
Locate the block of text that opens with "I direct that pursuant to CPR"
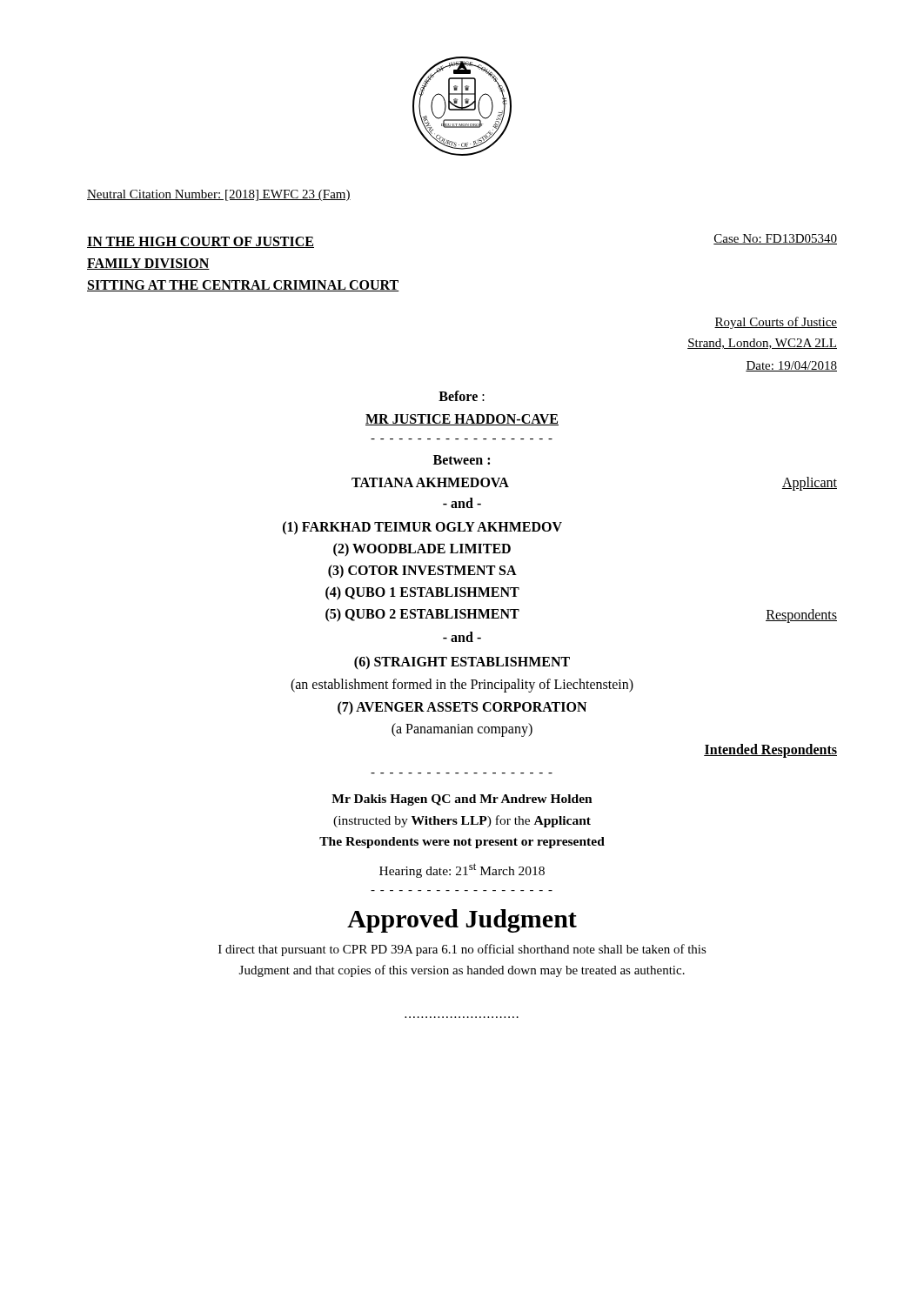click(x=462, y=960)
